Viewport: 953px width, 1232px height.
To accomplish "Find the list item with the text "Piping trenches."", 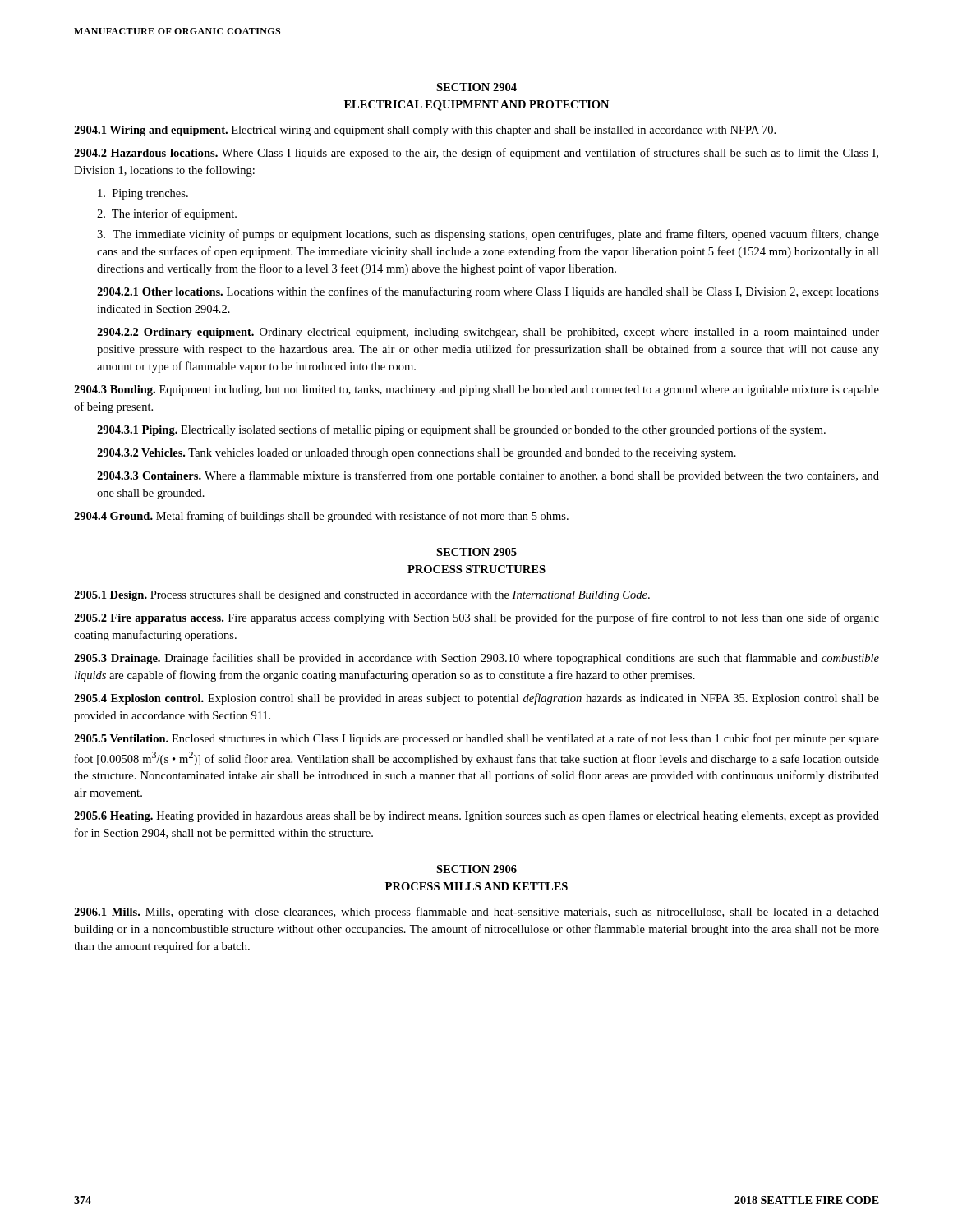I will coord(143,193).
